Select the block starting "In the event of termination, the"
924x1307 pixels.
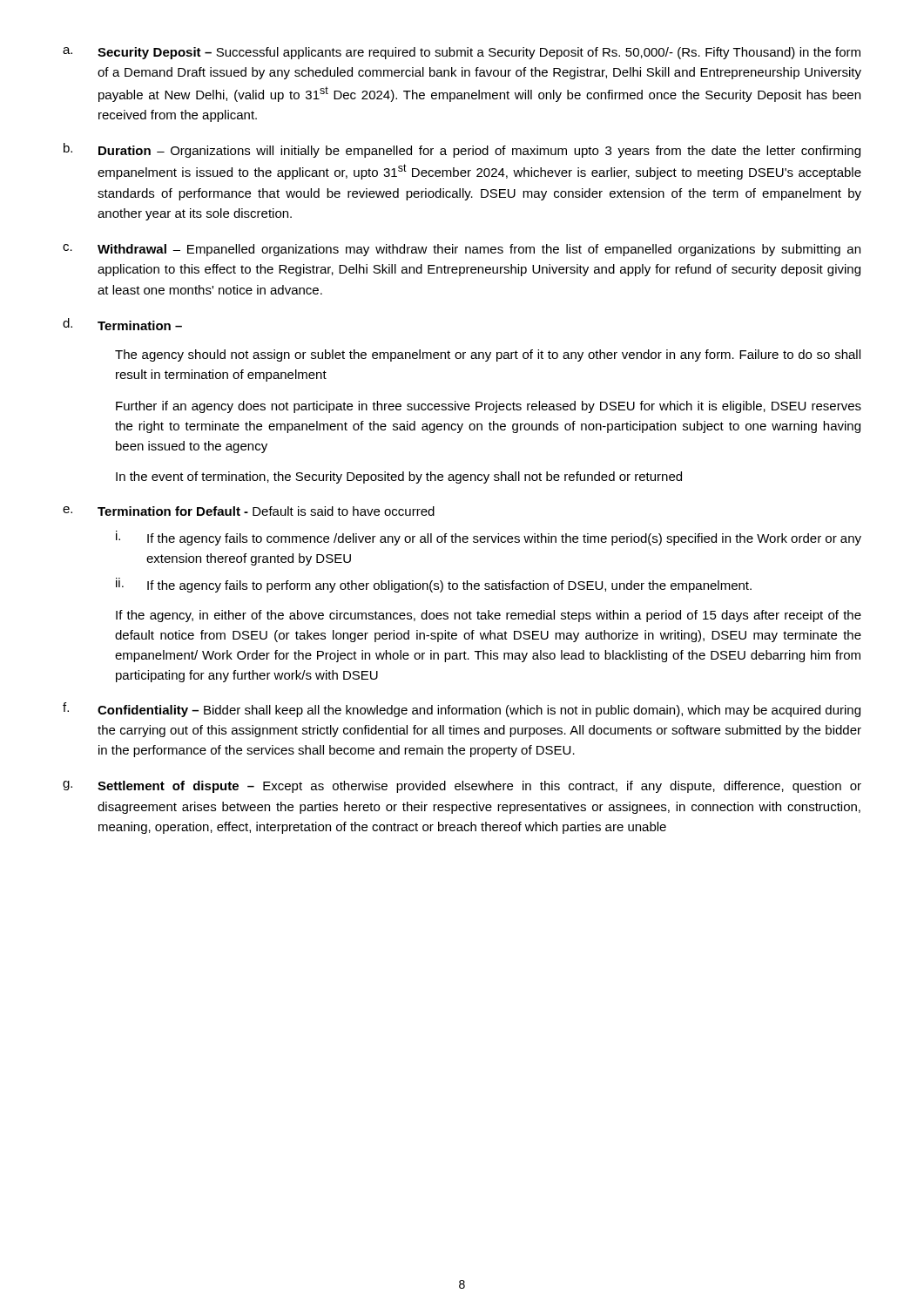(x=399, y=476)
